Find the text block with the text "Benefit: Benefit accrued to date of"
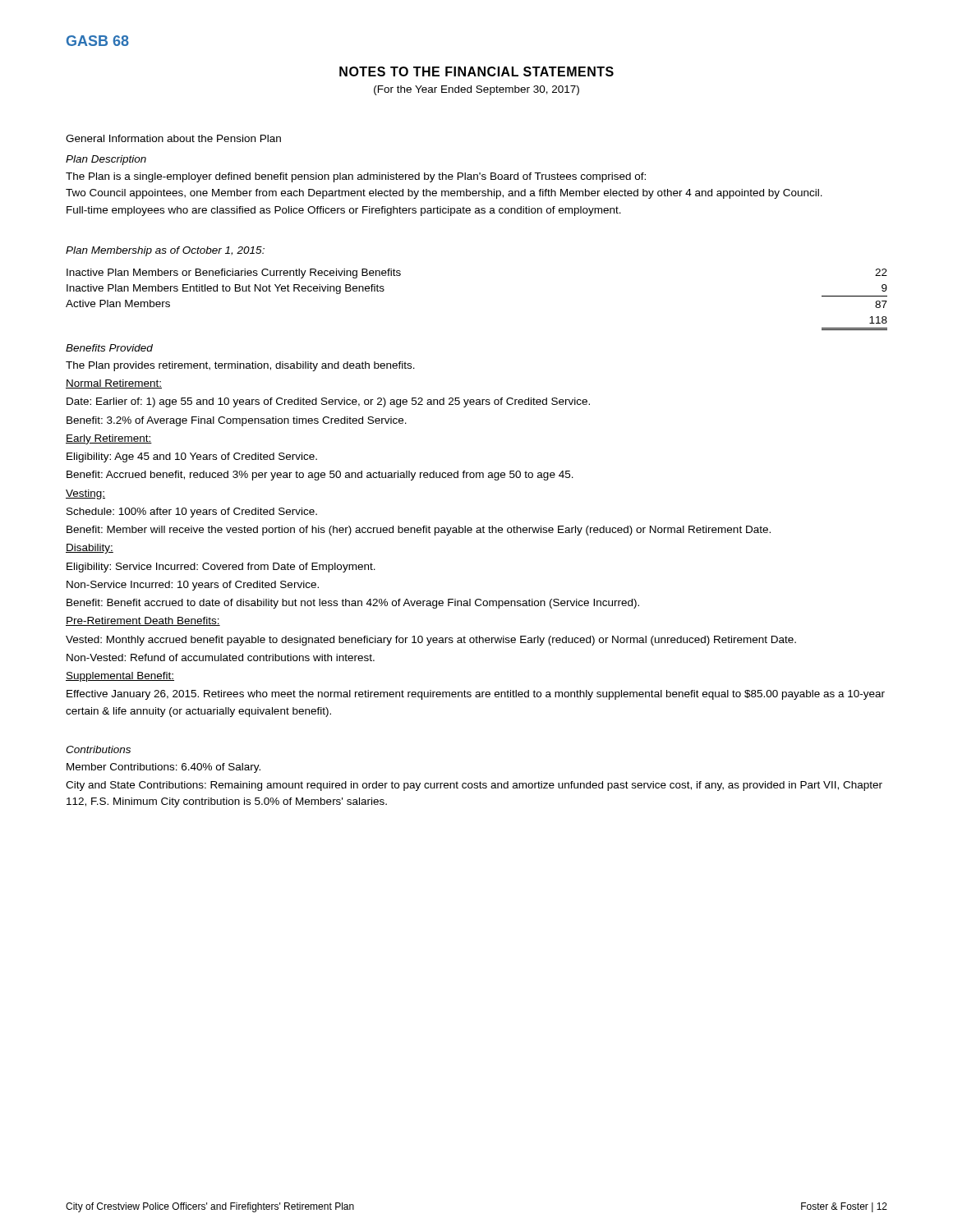Viewport: 953px width, 1232px height. click(353, 602)
